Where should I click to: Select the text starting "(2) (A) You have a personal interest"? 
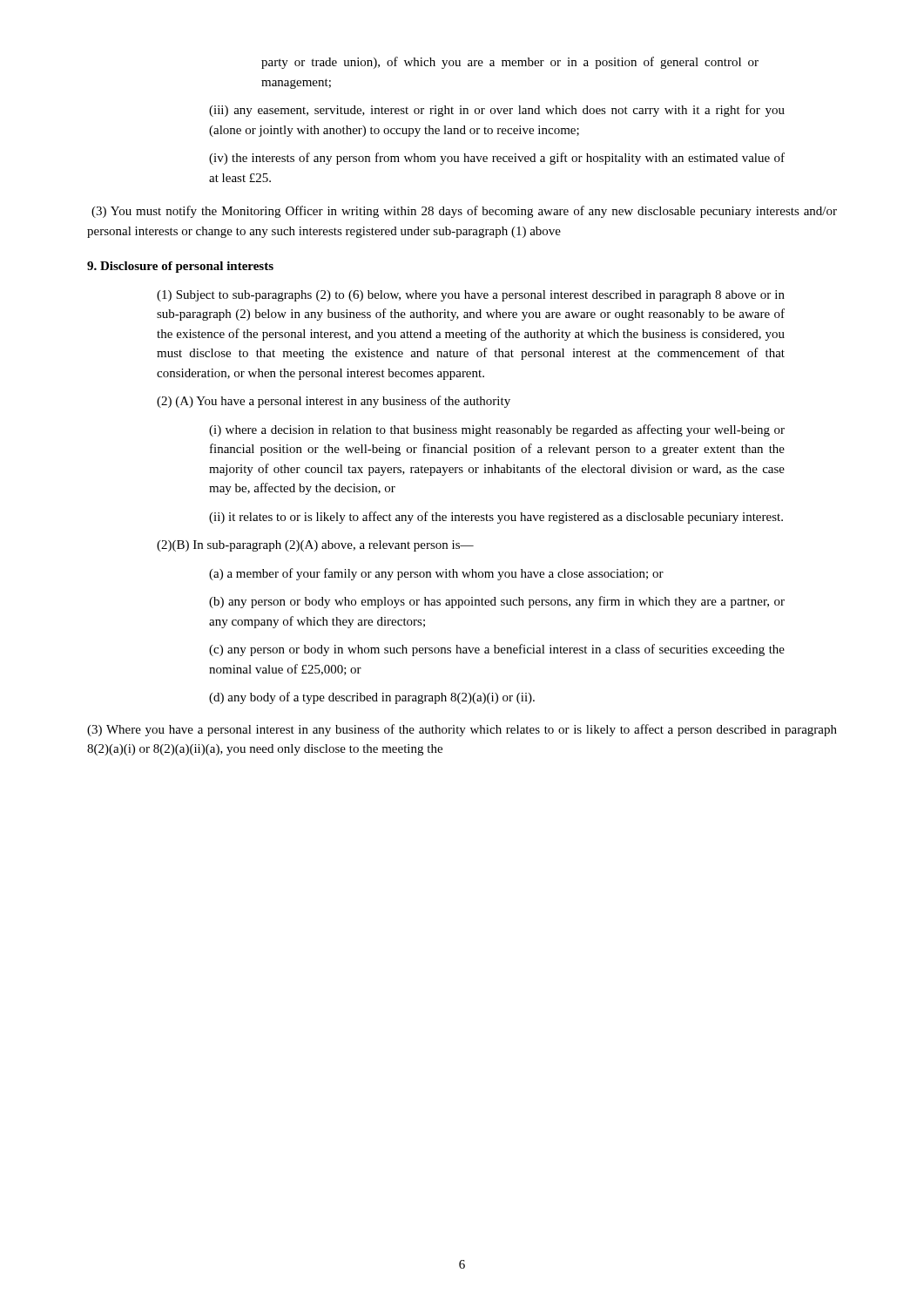(471, 401)
